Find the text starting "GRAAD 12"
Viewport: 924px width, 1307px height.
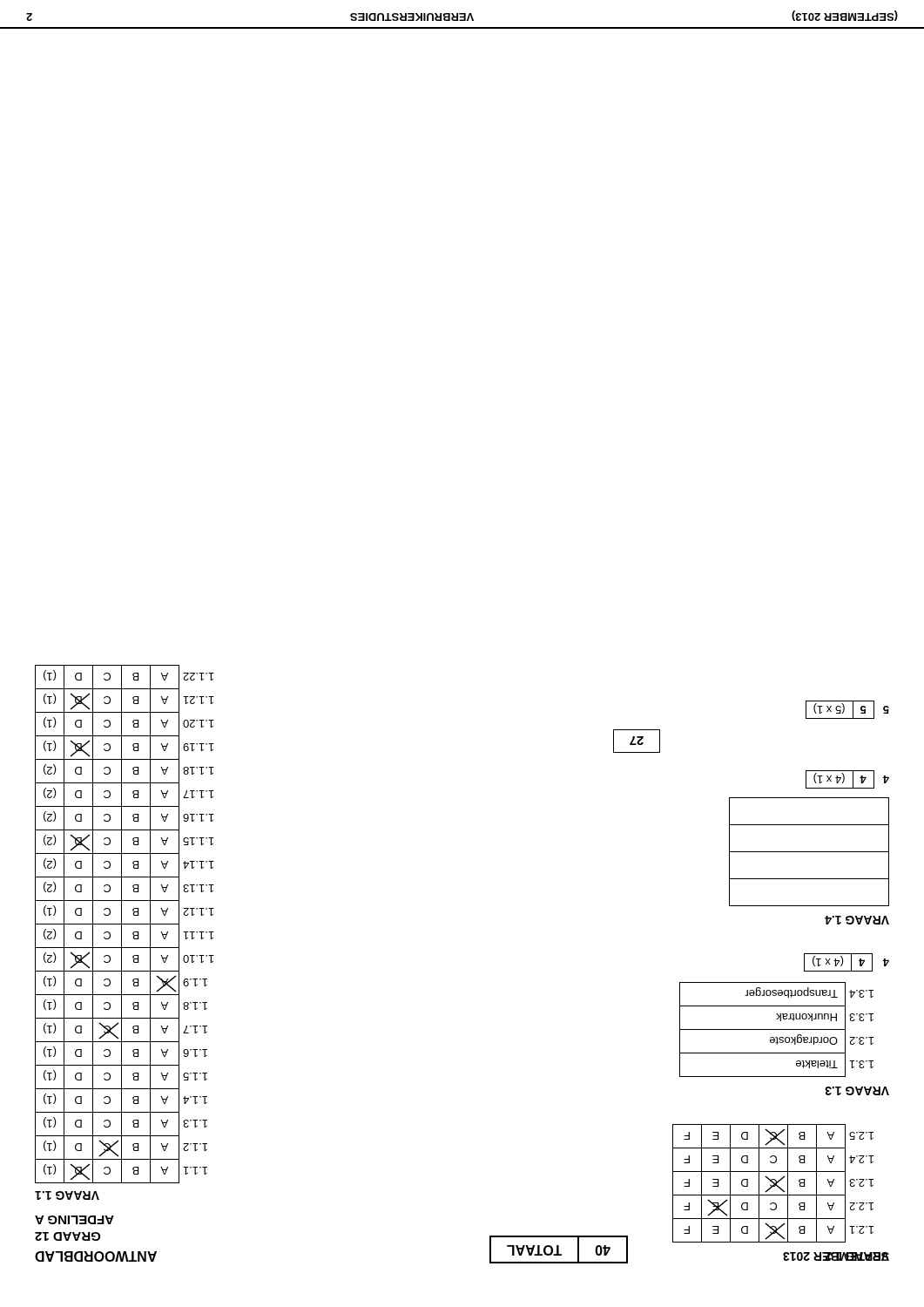coord(68,1237)
